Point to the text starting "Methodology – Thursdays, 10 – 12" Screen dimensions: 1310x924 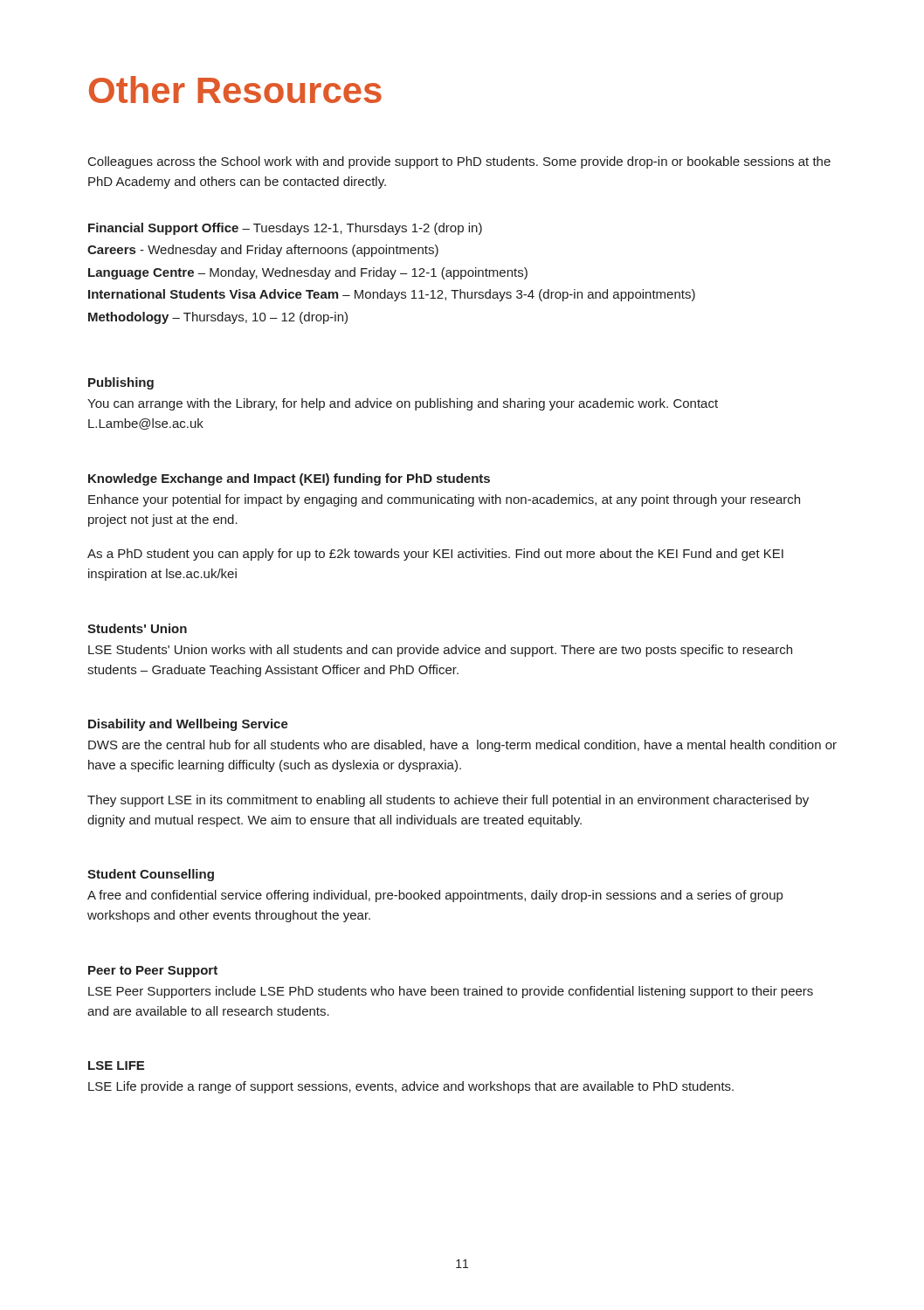[x=218, y=316]
